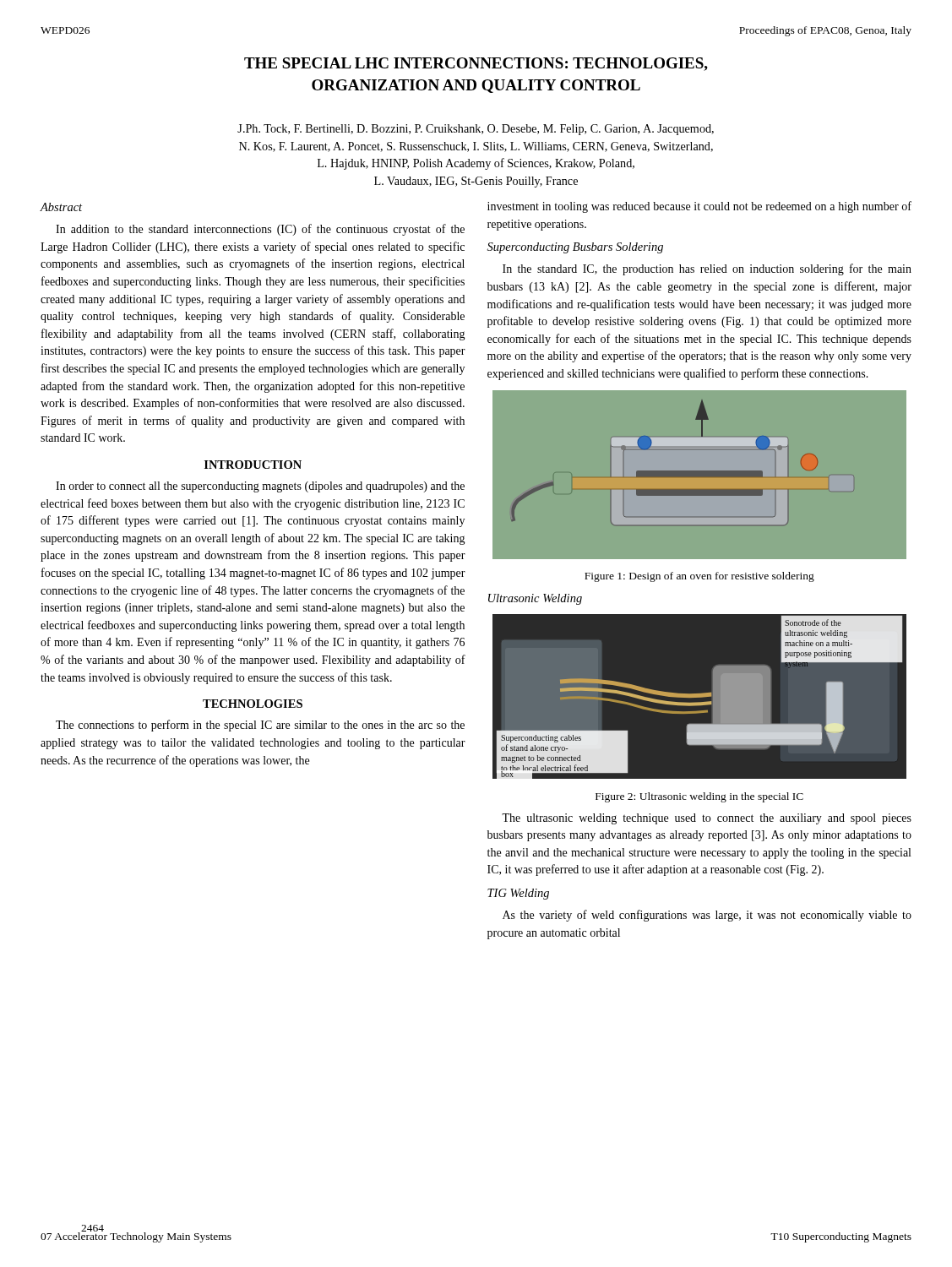Click on the region starting "Figure 1: Design of an oven for resistive"
This screenshot has height=1267, width=952.
point(699,576)
